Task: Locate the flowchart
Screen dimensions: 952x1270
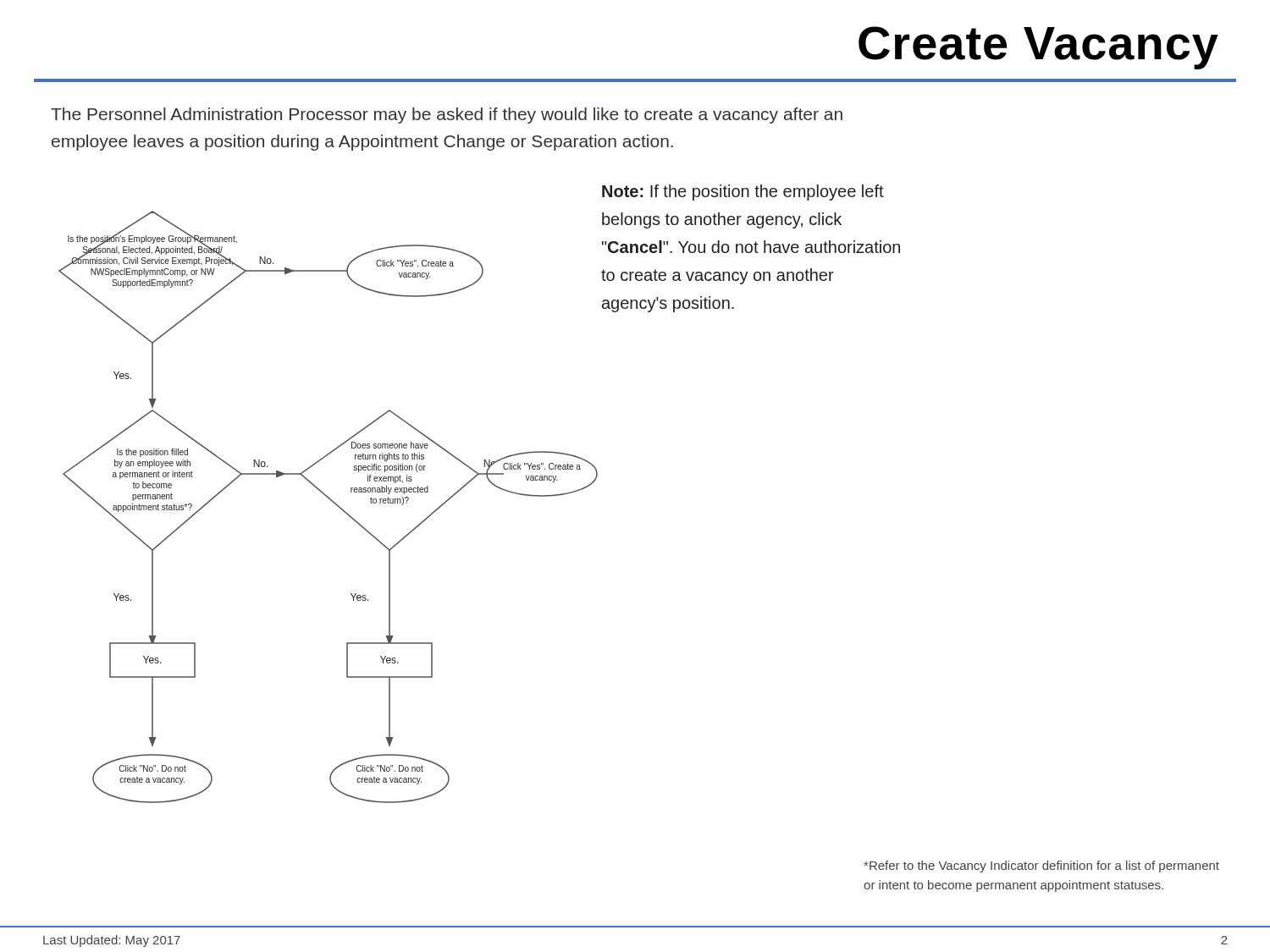Action: point(301,505)
